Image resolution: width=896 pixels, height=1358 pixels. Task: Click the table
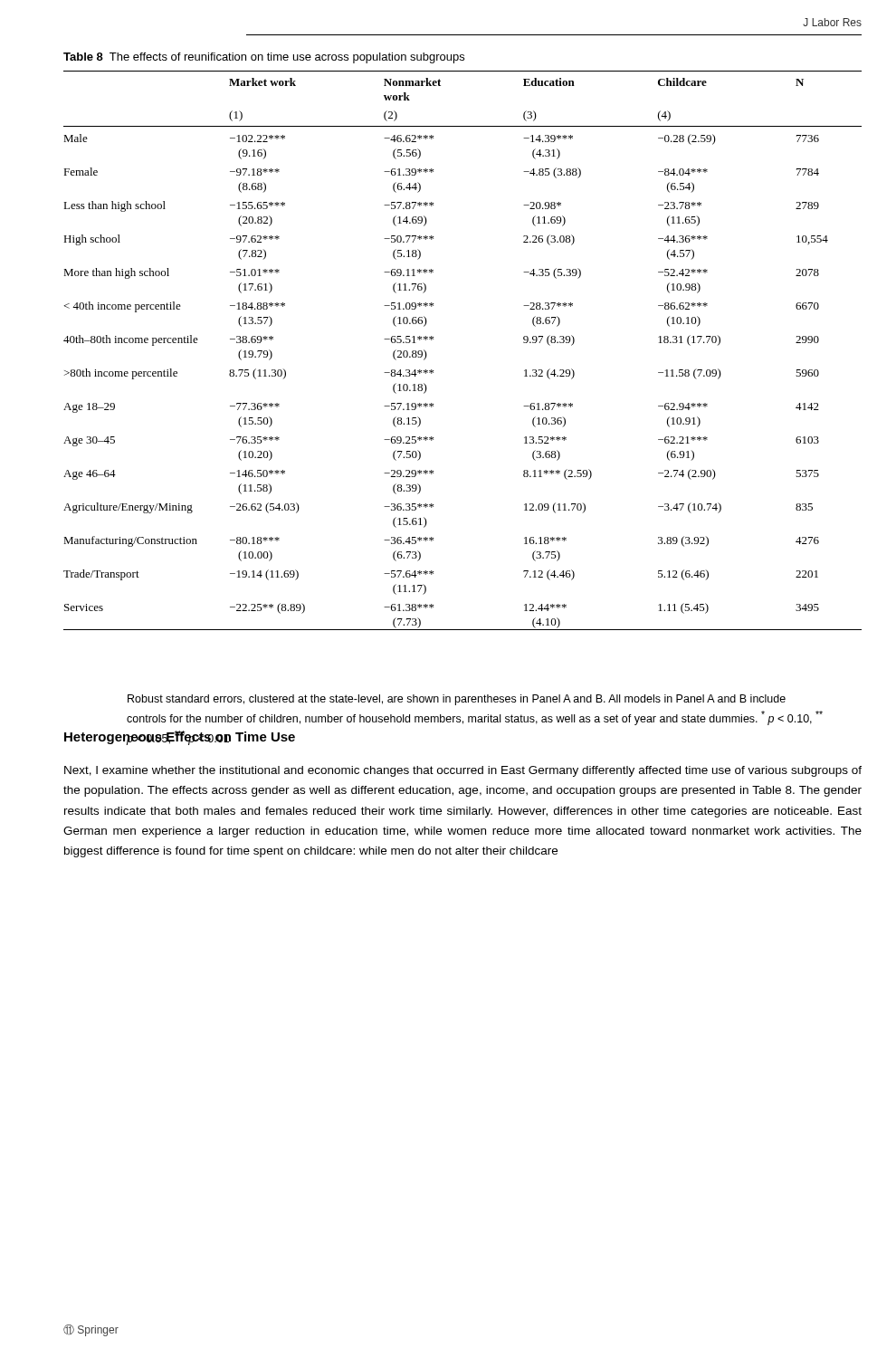click(462, 350)
